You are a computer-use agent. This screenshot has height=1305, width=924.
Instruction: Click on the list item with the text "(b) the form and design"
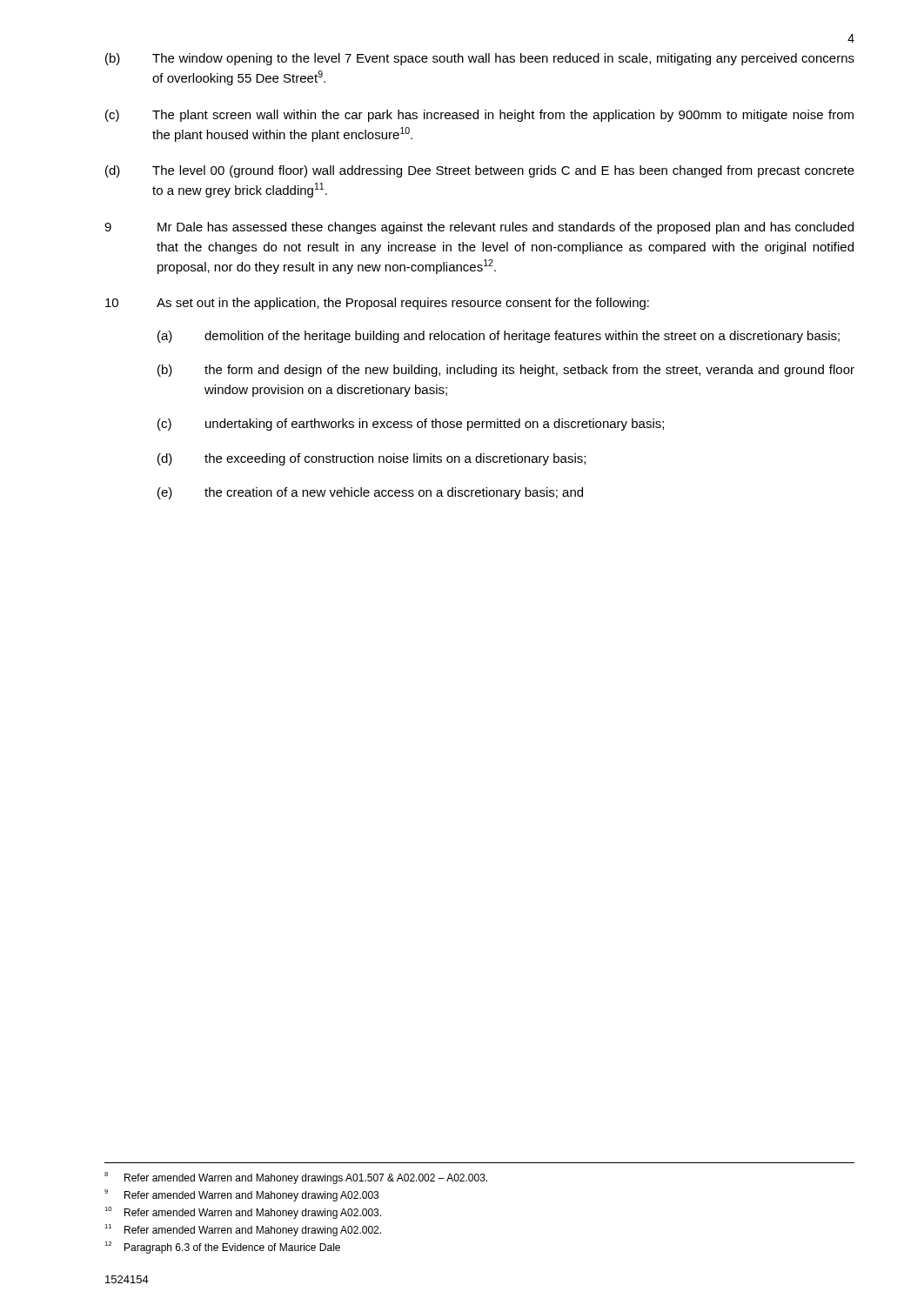(x=506, y=379)
